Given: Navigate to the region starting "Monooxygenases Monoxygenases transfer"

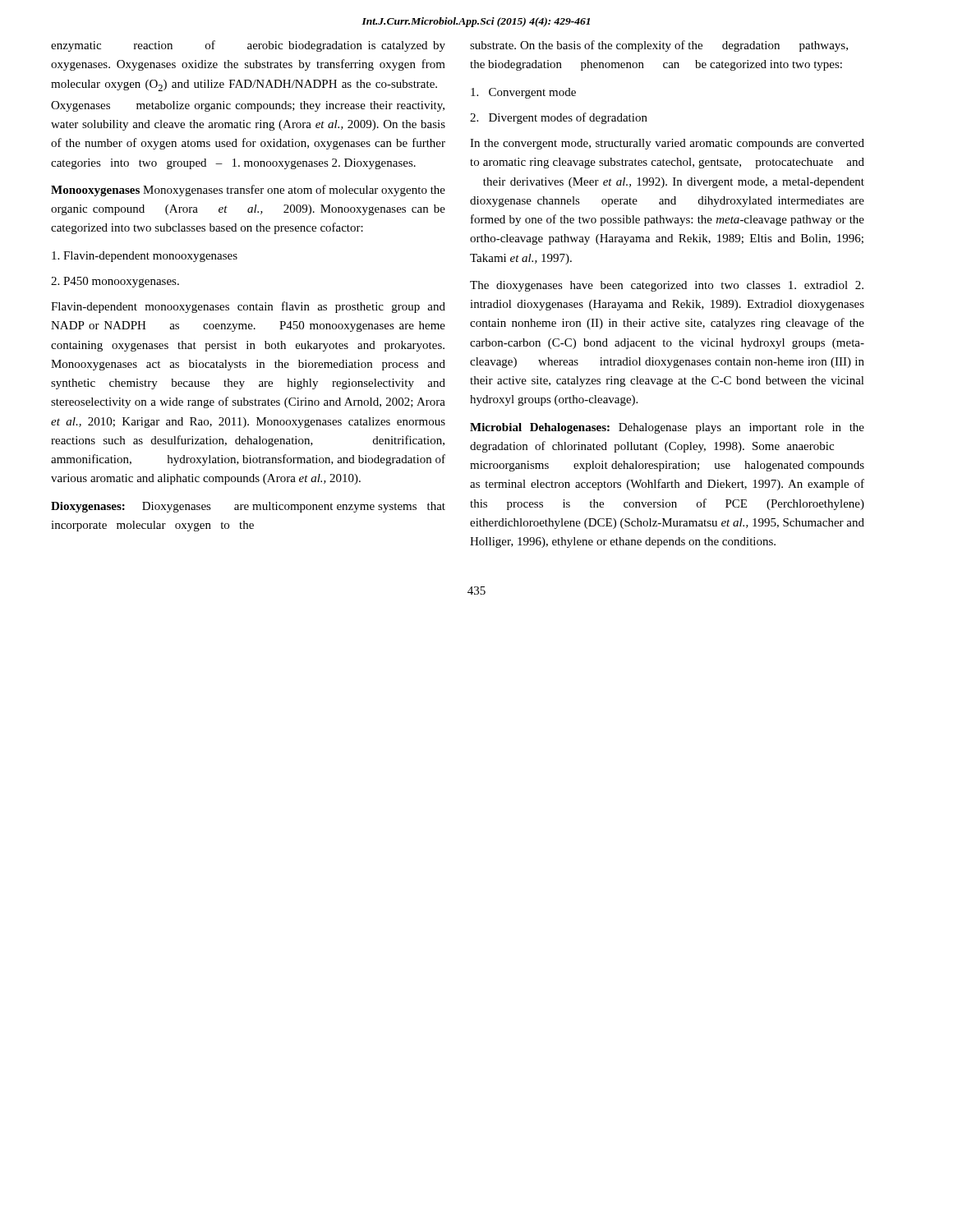Looking at the screenshot, I should coord(248,209).
